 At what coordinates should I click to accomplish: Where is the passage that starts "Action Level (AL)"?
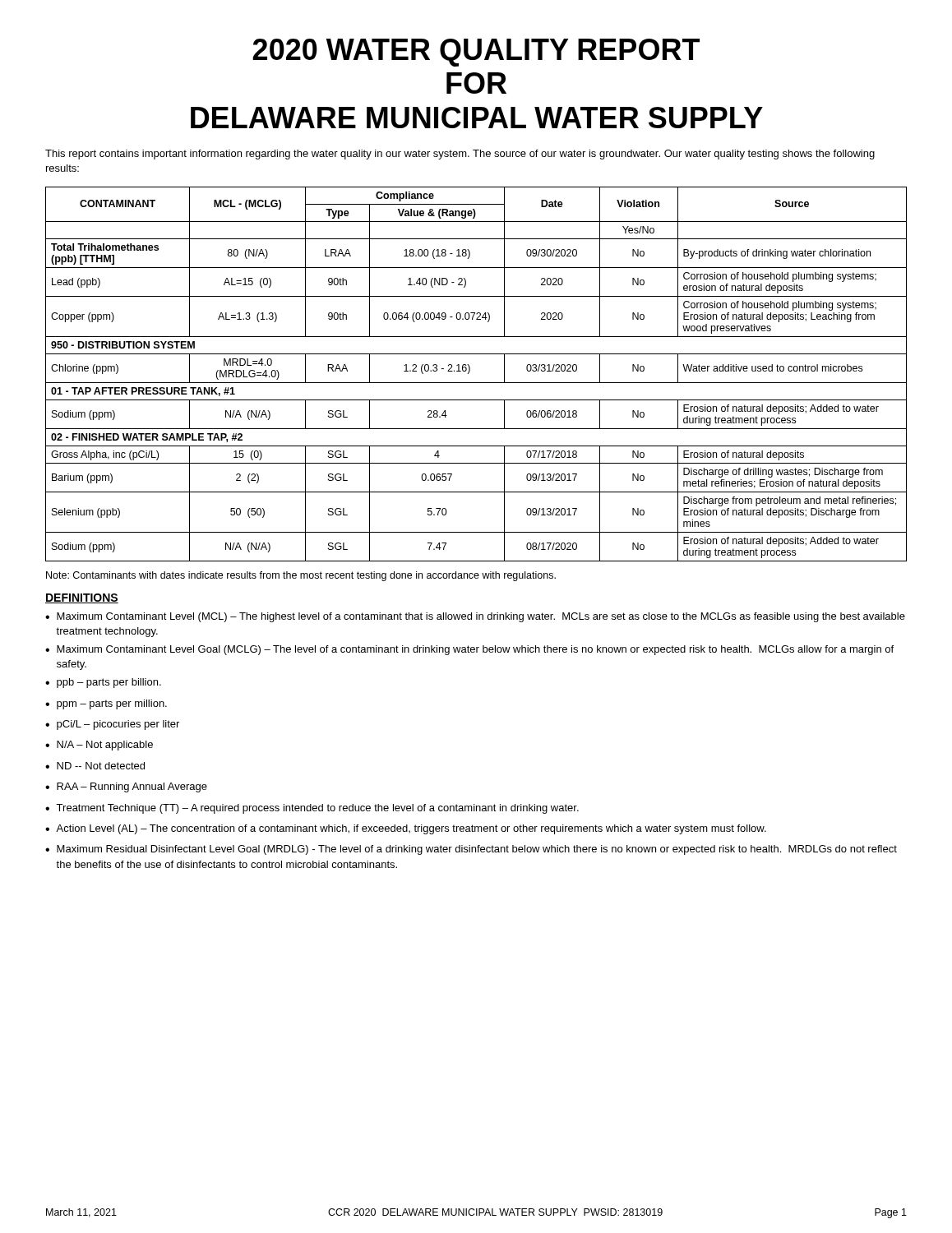[x=412, y=828]
